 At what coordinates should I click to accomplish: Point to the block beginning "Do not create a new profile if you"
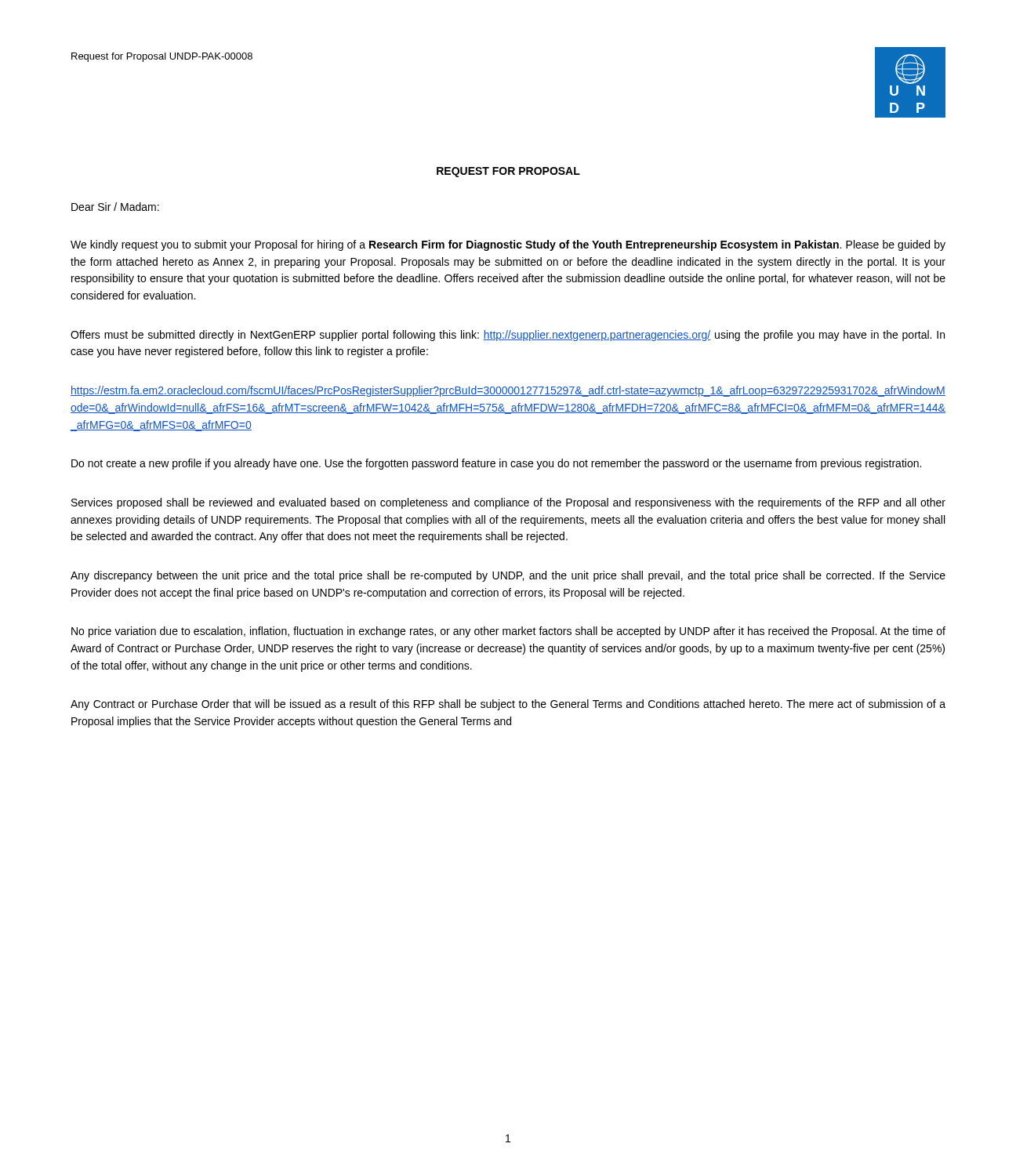click(x=496, y=464)
